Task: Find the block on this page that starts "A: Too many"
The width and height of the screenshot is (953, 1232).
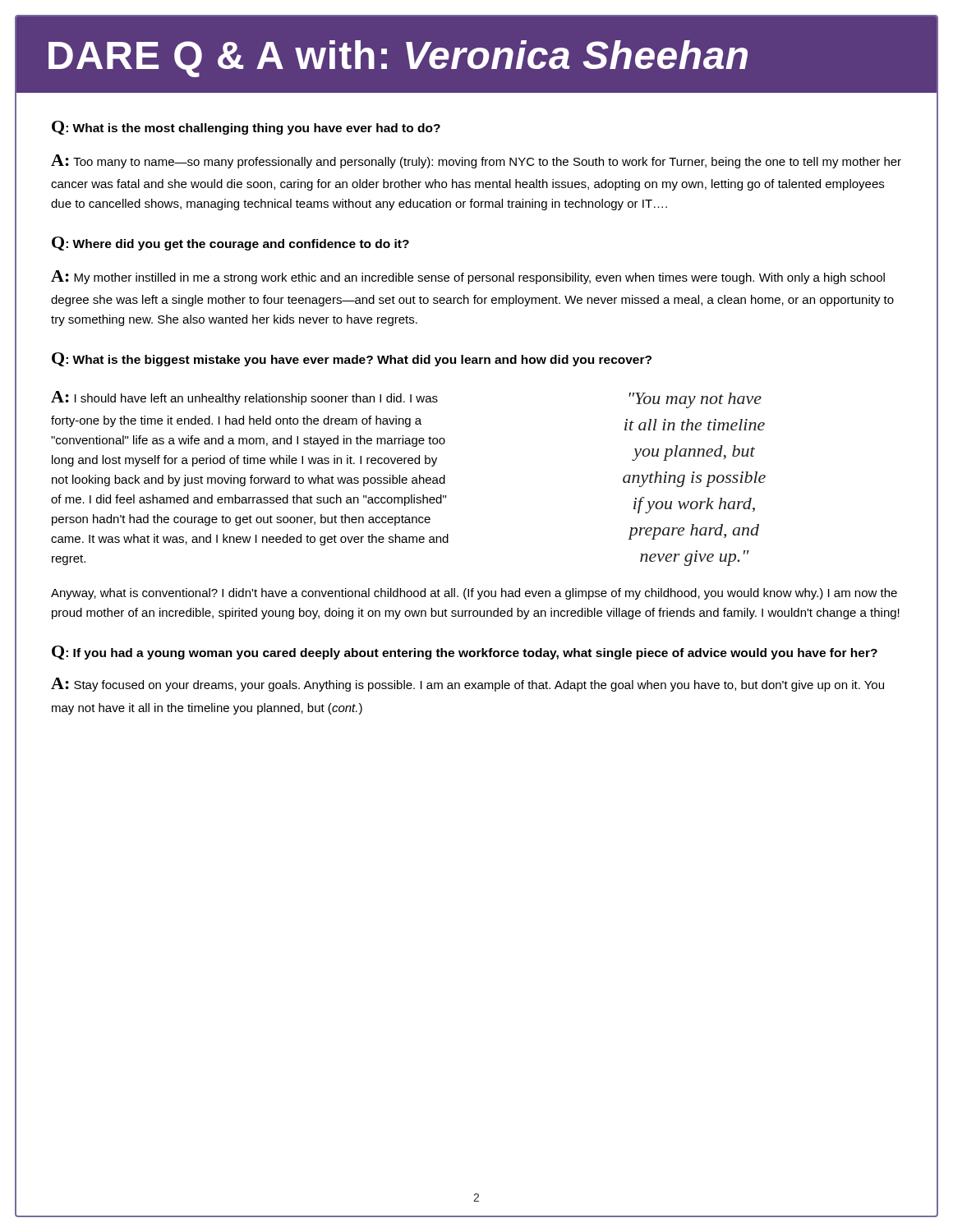Action: pyautogui.click(x=476, y=179)
